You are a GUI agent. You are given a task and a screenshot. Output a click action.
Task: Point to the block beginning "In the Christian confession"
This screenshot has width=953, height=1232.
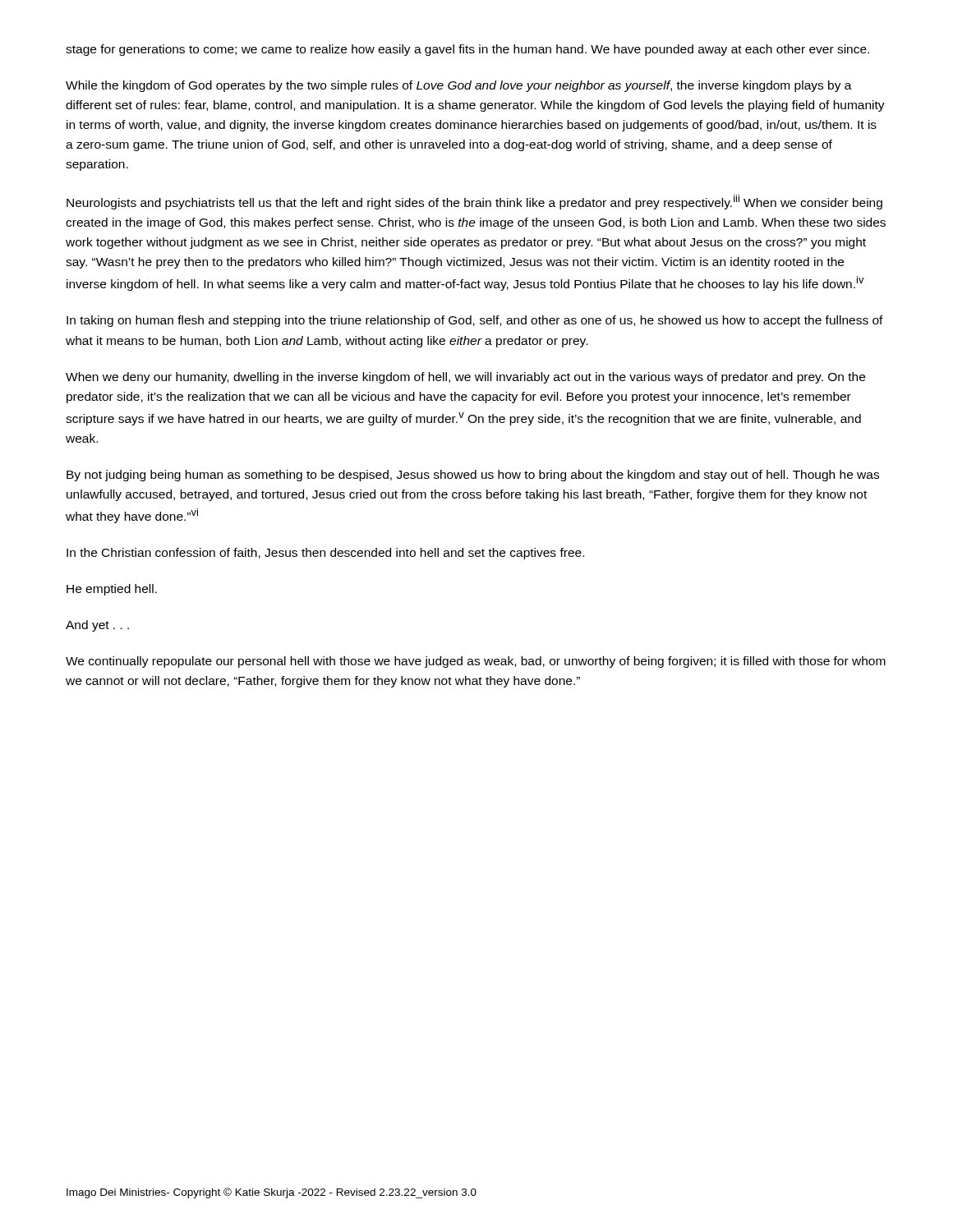[326, 552]
